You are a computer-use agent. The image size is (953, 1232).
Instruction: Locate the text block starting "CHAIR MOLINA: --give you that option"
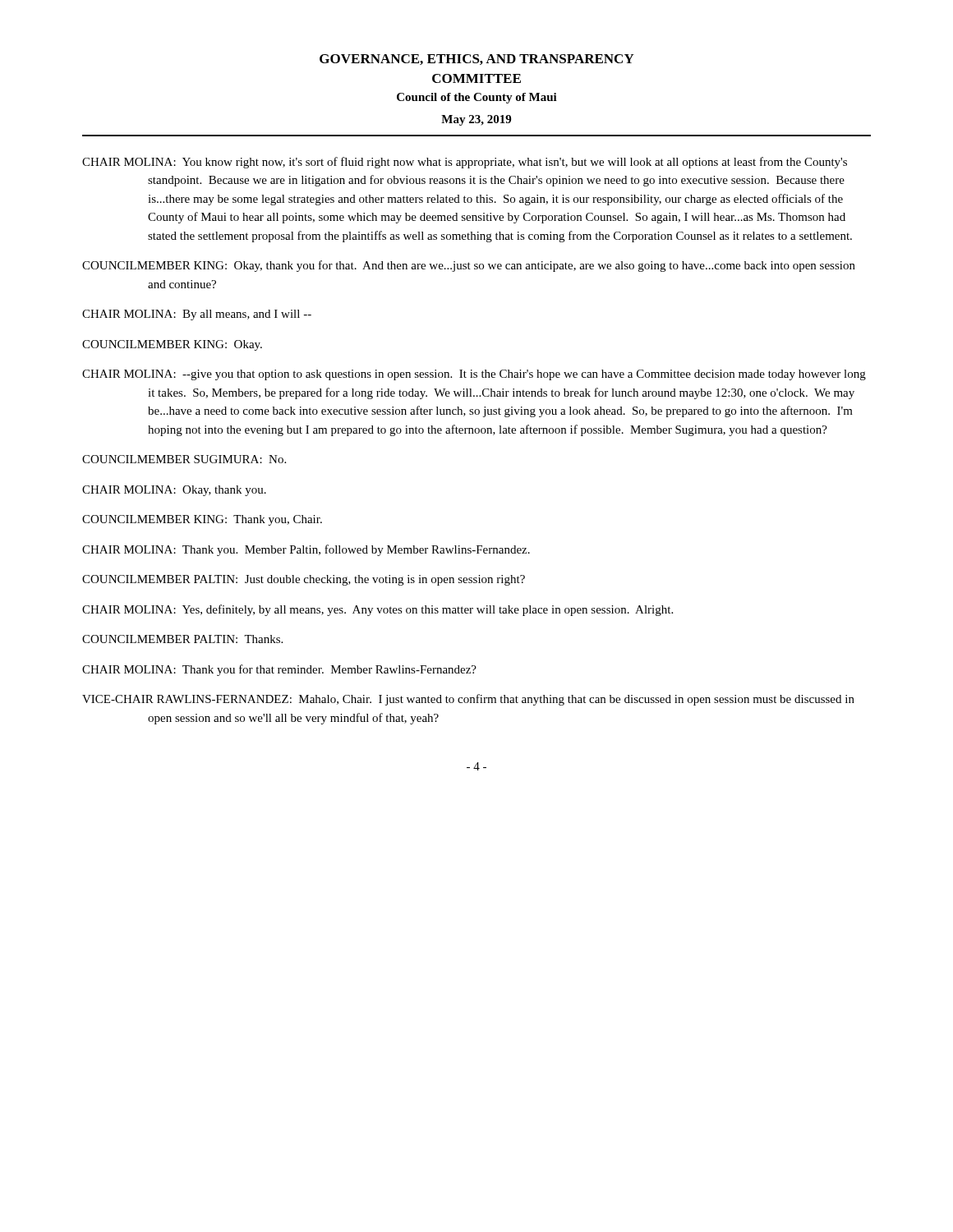tap(474, 402)
